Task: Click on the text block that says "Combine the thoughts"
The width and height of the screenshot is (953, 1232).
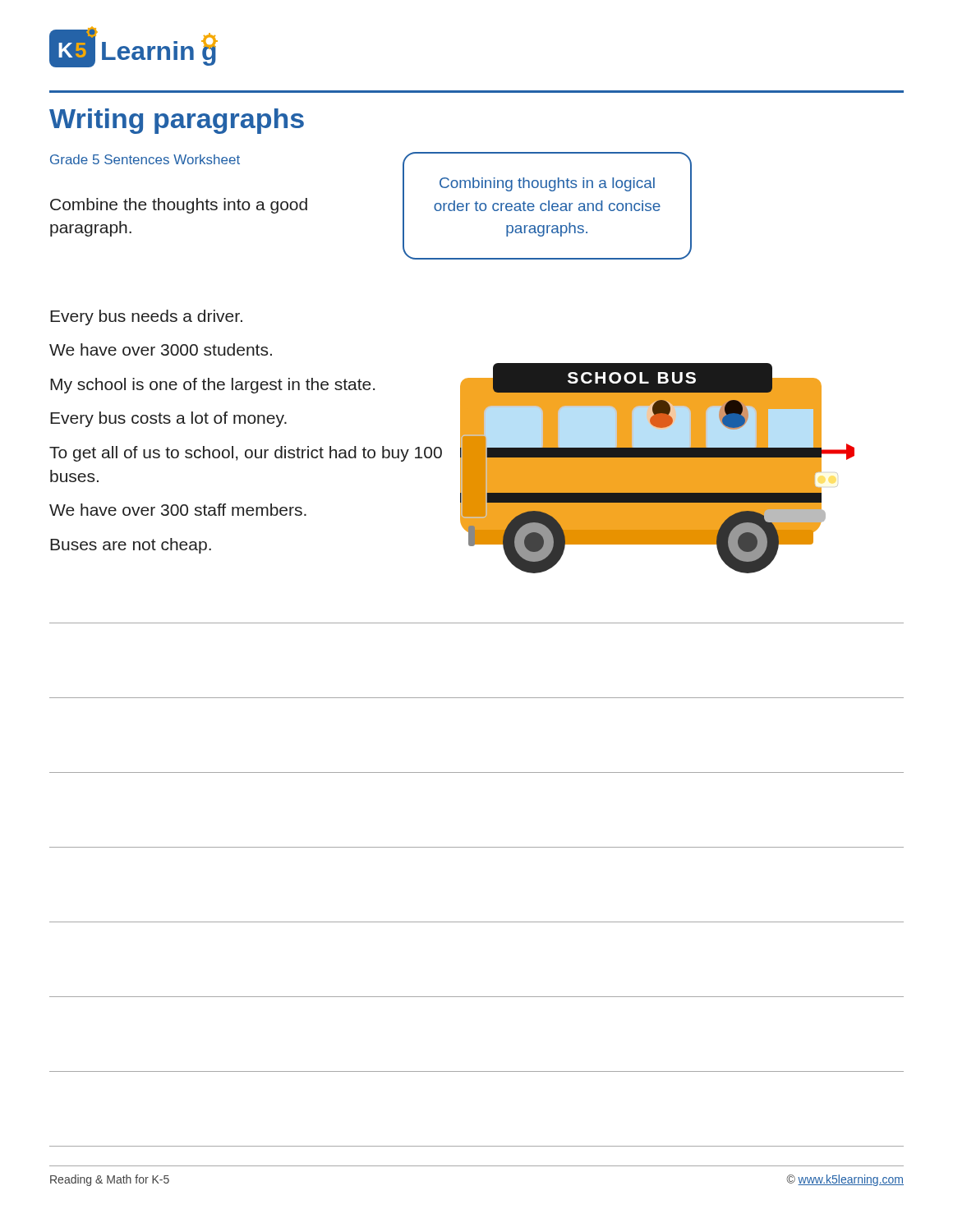Action: [x=179, y=216]
